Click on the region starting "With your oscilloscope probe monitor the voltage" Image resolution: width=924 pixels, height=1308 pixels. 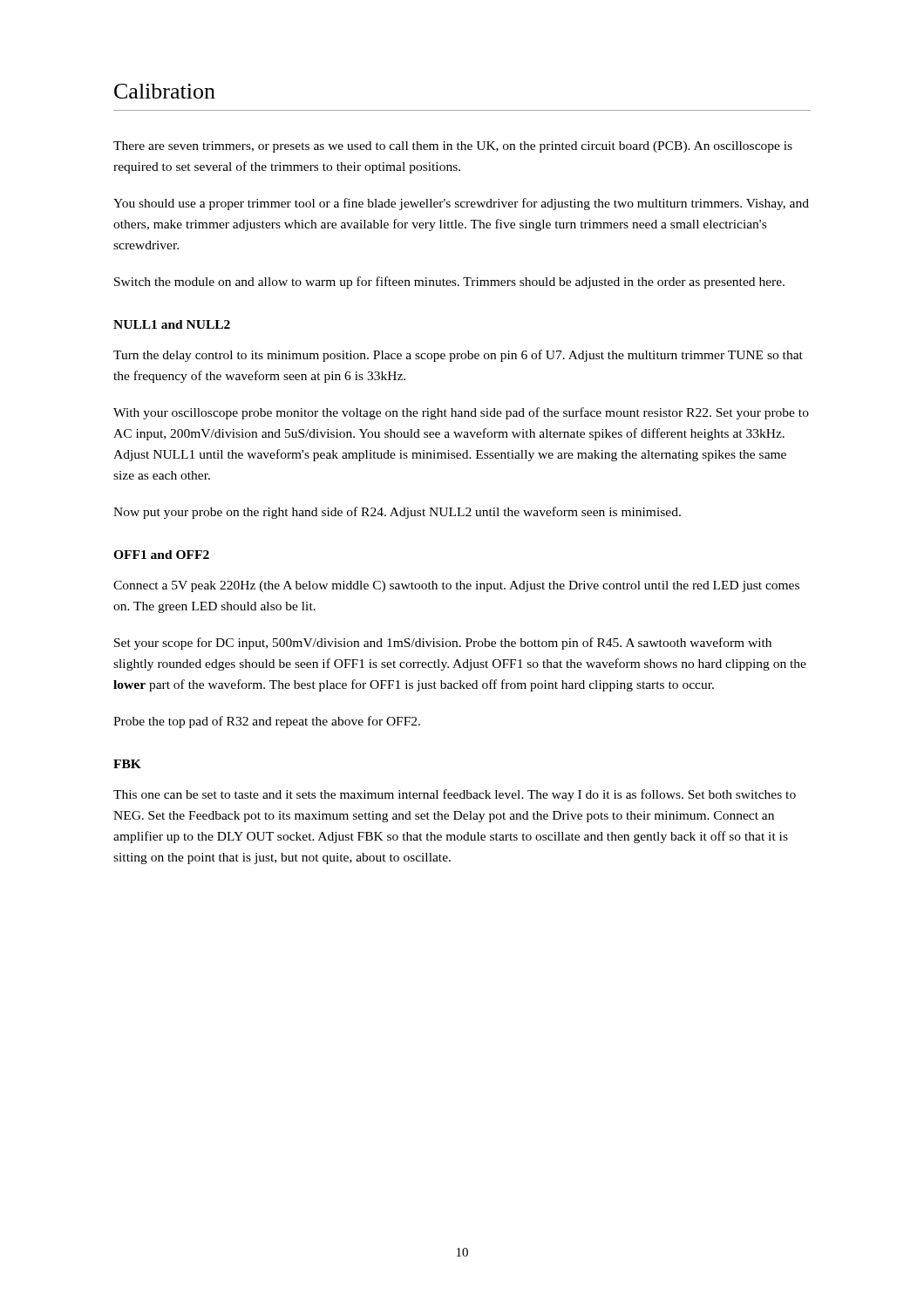click(x=461, y=444)
